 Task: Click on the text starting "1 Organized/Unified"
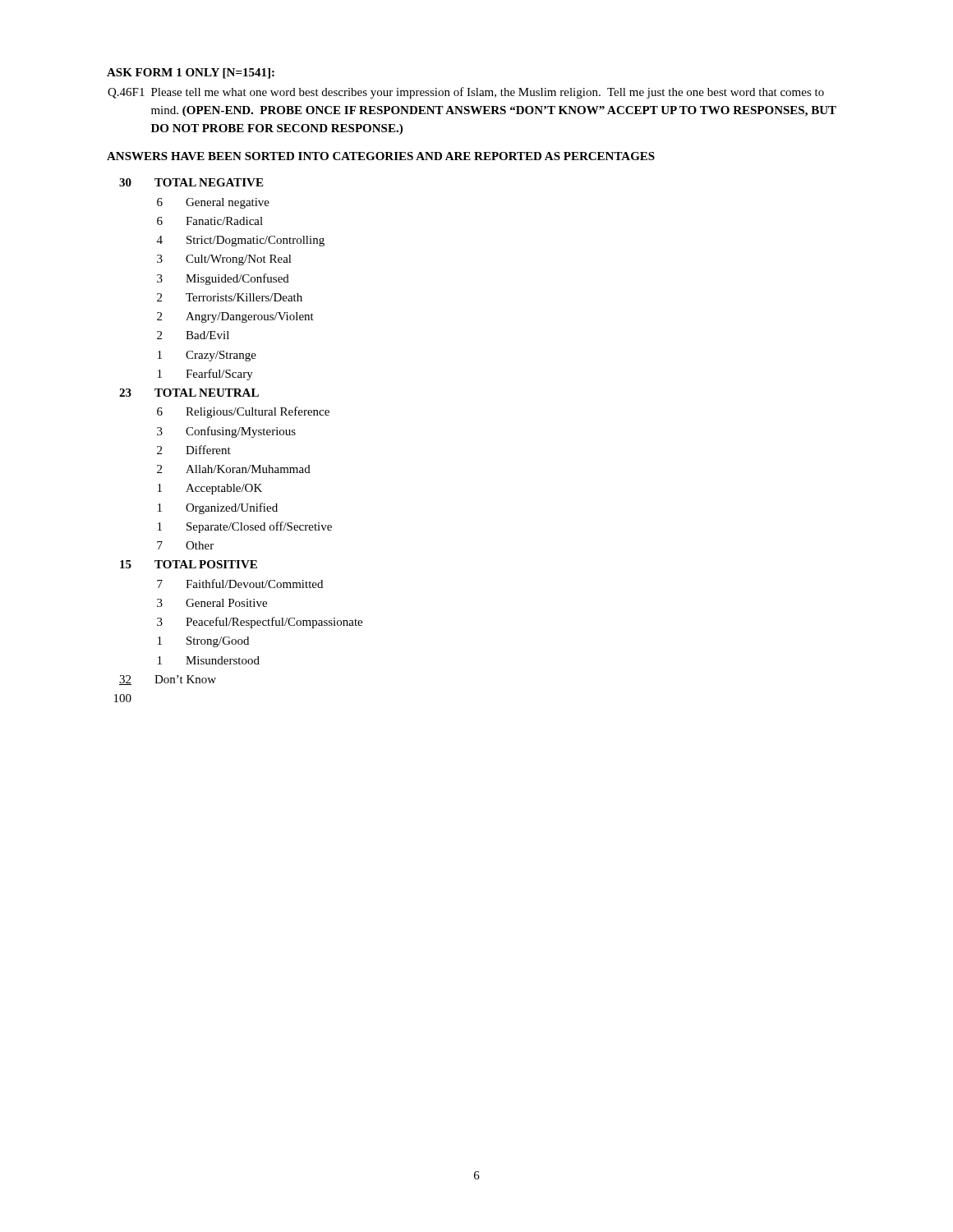[208, 508]
